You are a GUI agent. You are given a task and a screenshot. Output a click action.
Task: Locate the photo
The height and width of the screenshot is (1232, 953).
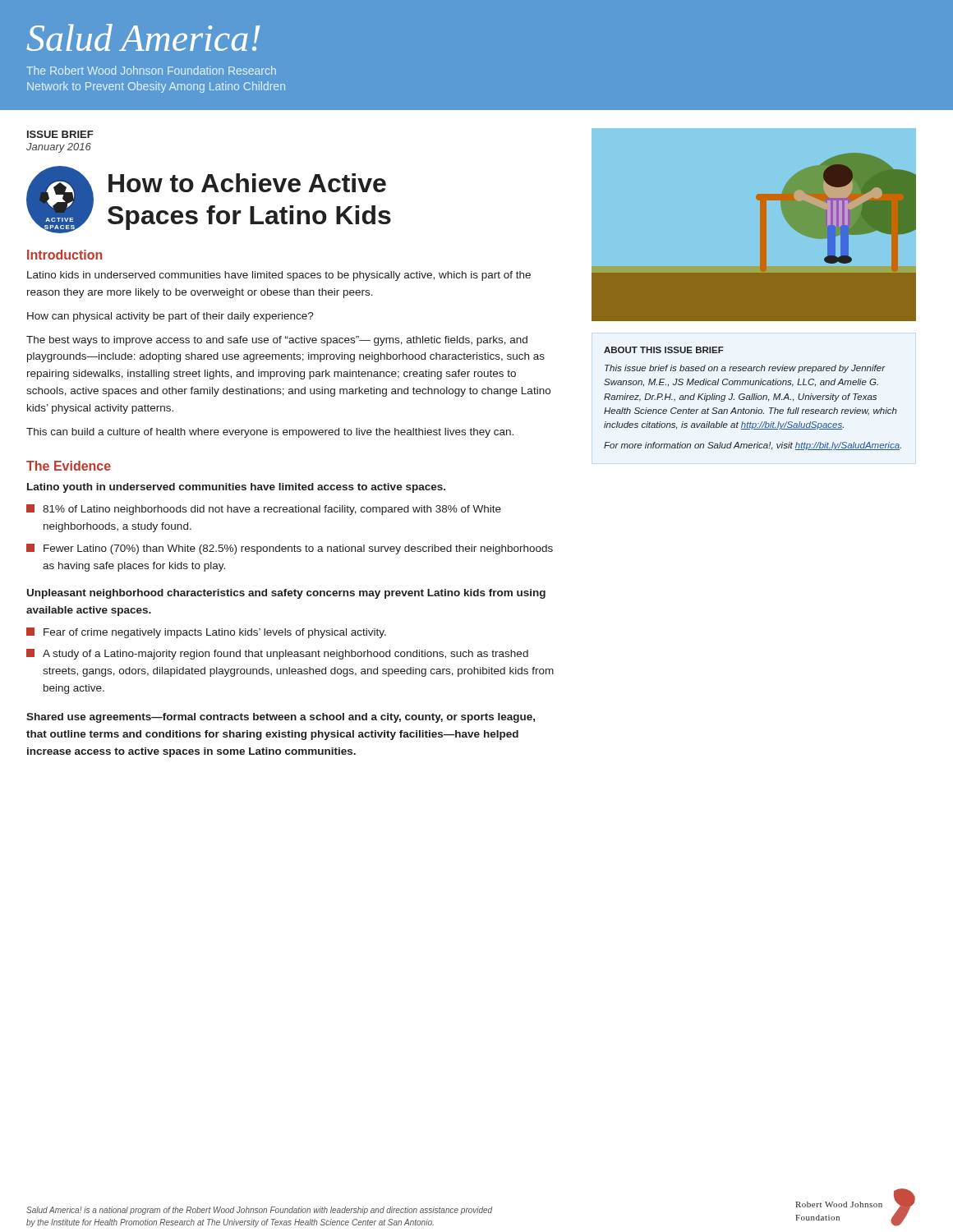(x=754, y=224)
